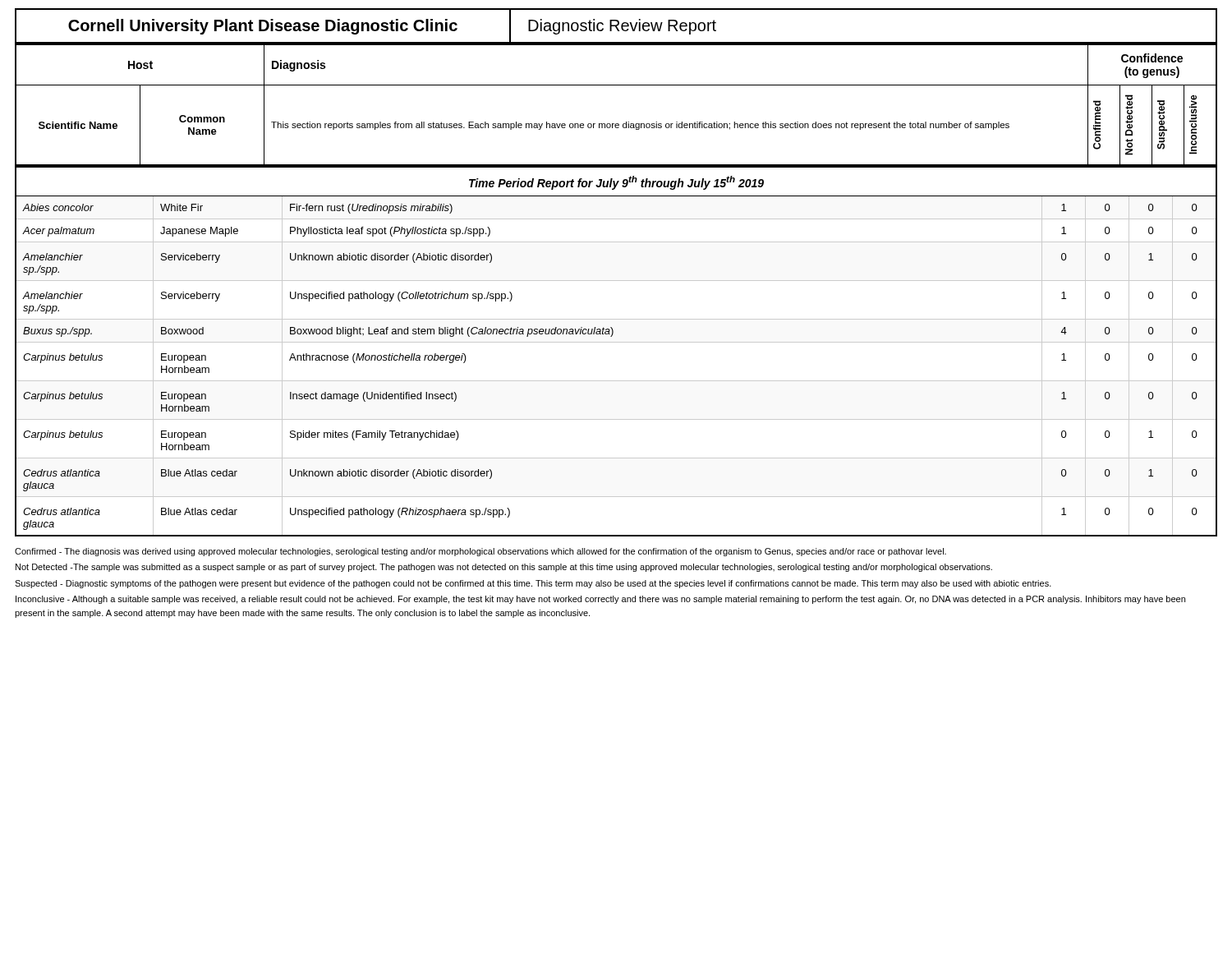
Task: Select the footnote with the text "Inconclusive - Although a"
Action: pos(600,606)
